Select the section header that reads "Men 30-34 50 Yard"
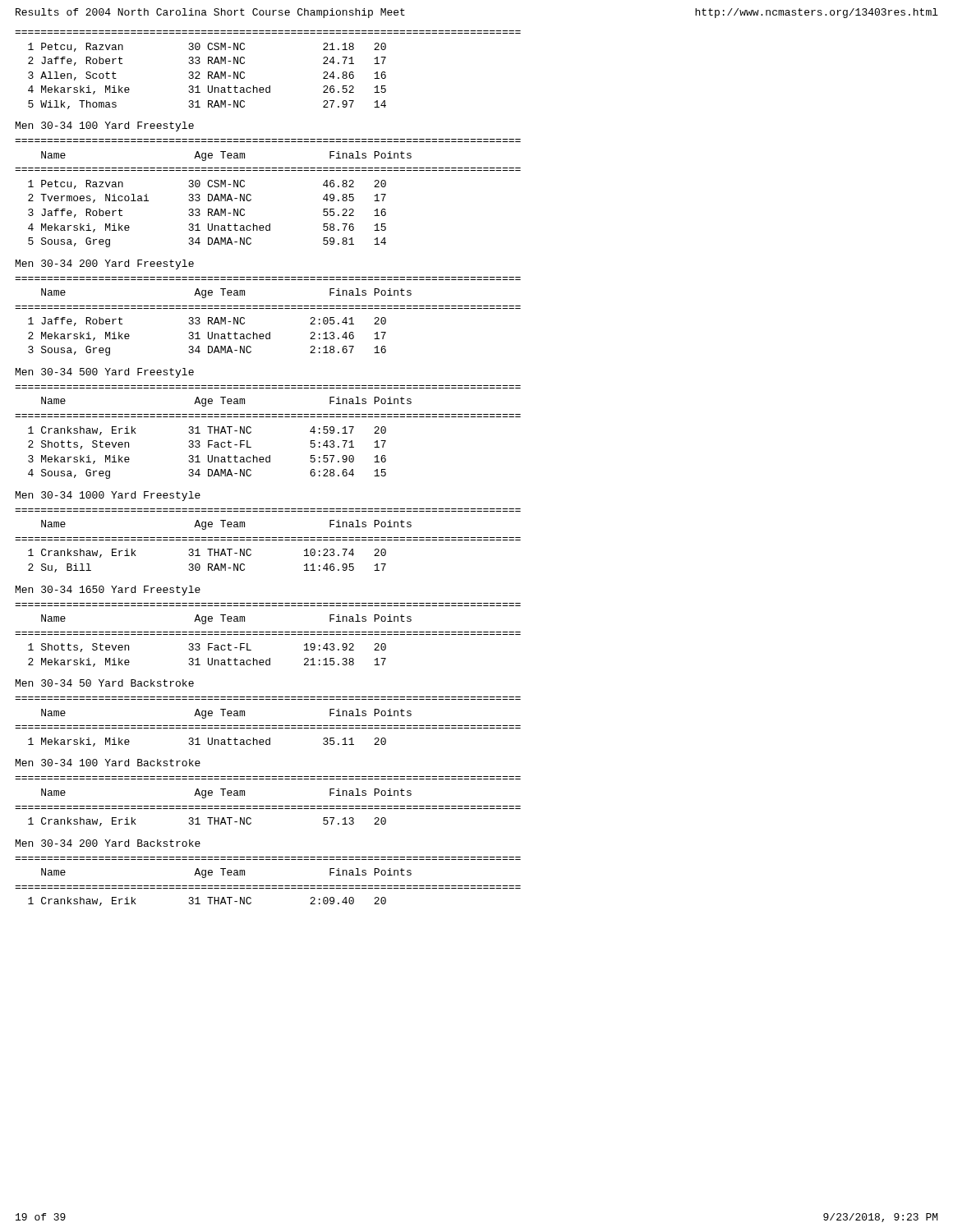Viewport: 953px width, 1232px height. pos(104,684)
